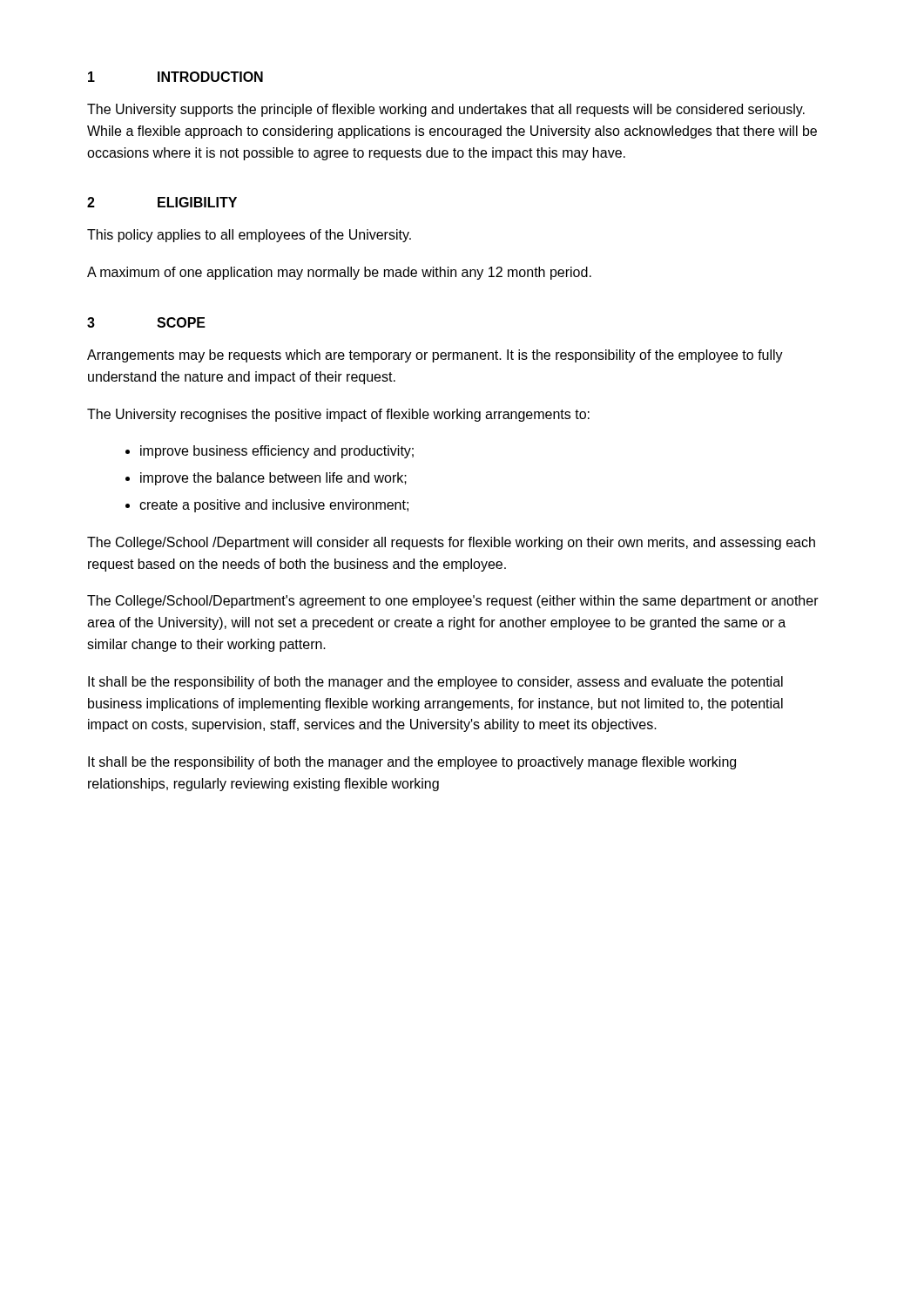Find the text block that says "The University recognises the"

[x=339, y=414]
